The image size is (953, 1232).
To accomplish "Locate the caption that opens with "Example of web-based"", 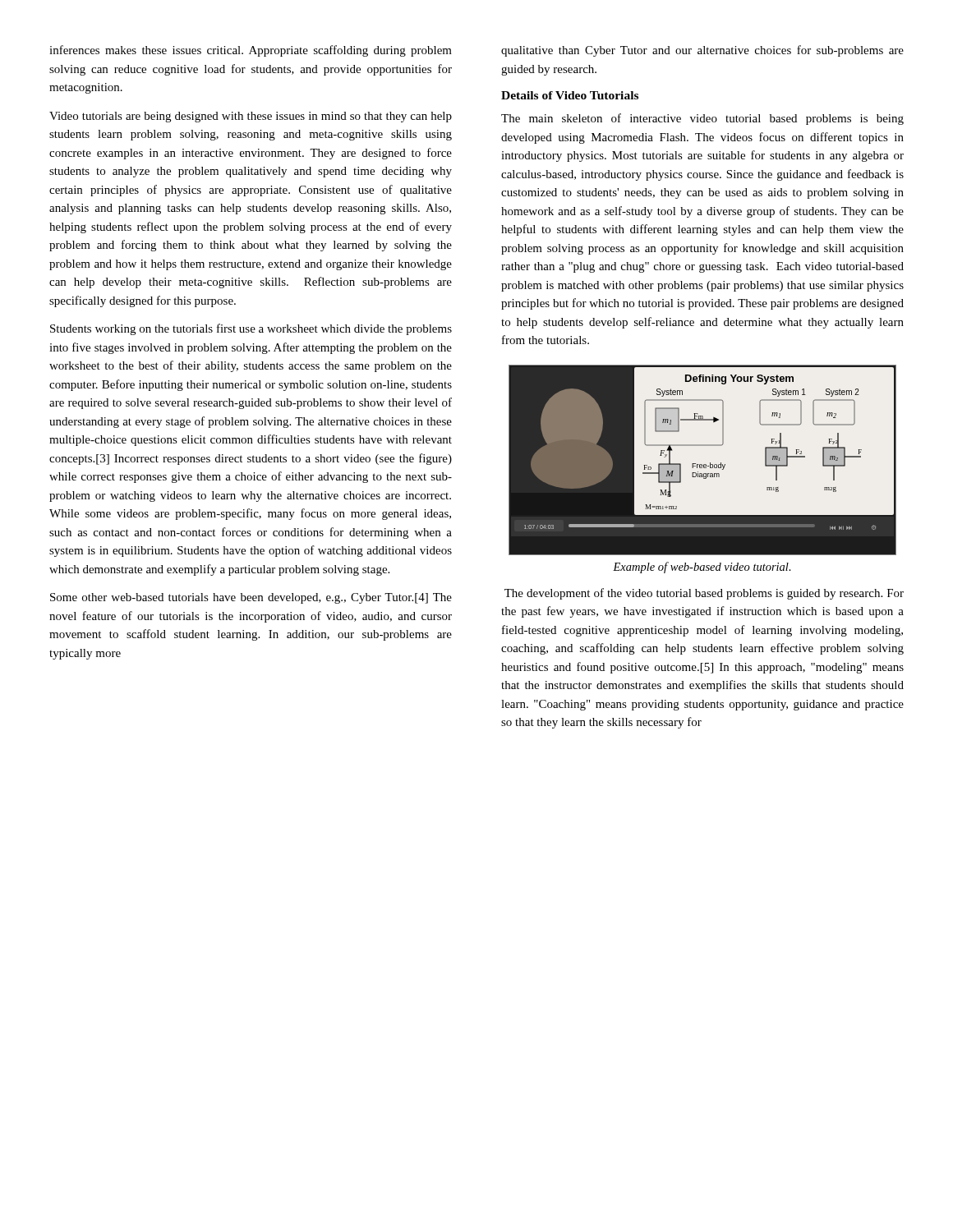I will coord(702,566).
